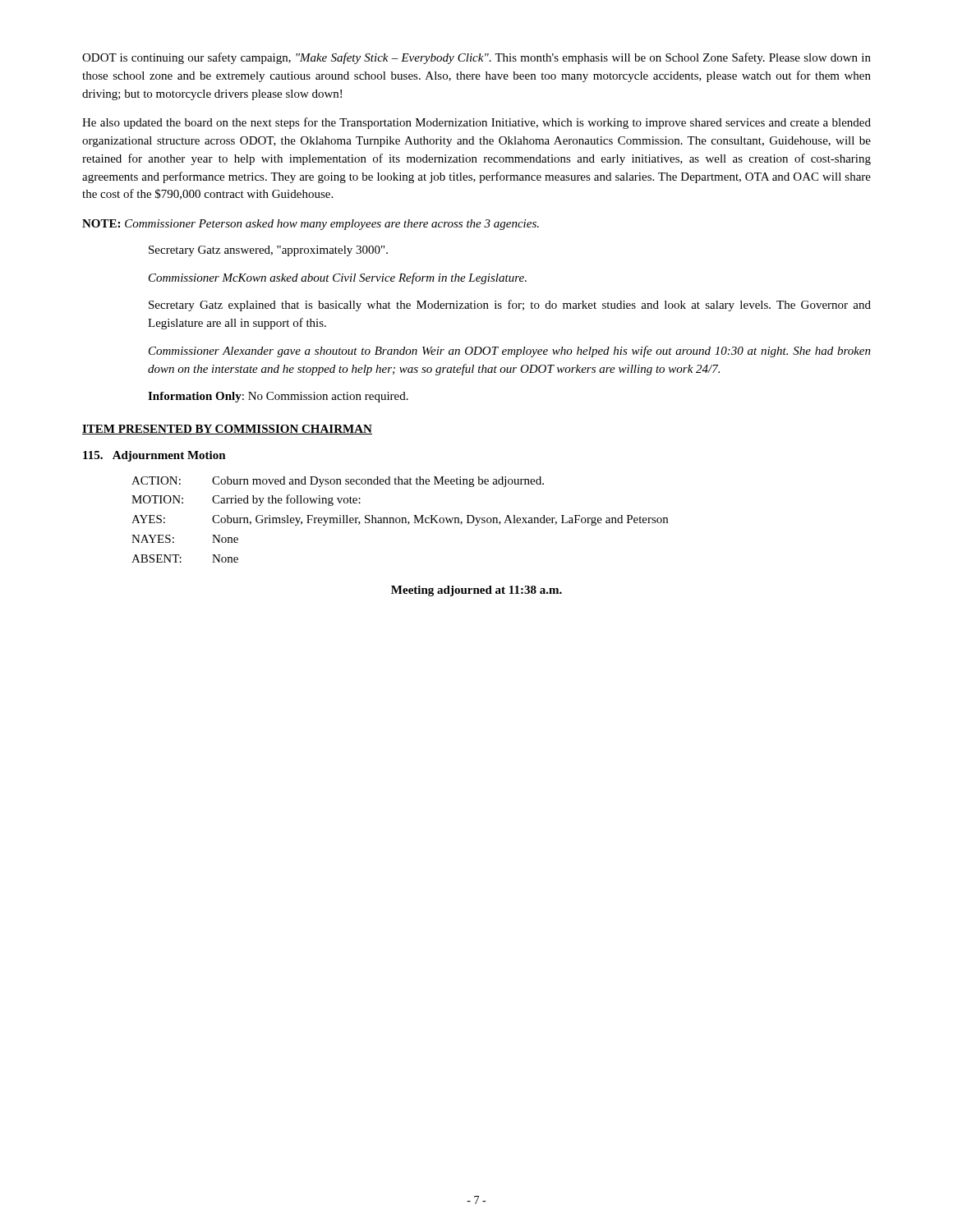Viewport: 953px width, 1232px height.
Task: Where is the passage that starts "Secretary Gatz answered, "approximately"?
Action: pos(268,251)
